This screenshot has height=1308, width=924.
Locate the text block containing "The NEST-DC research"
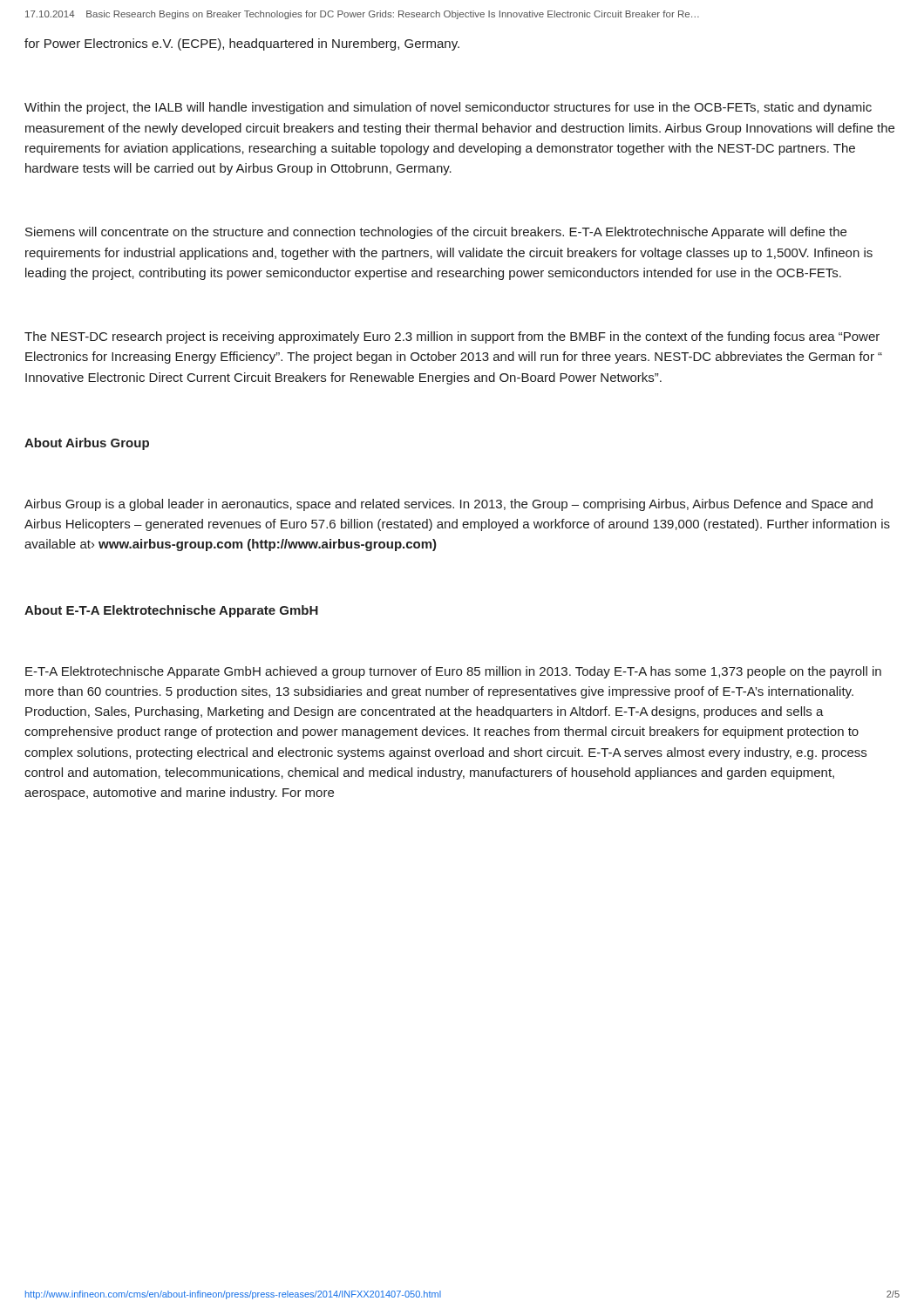pos(453,356)
